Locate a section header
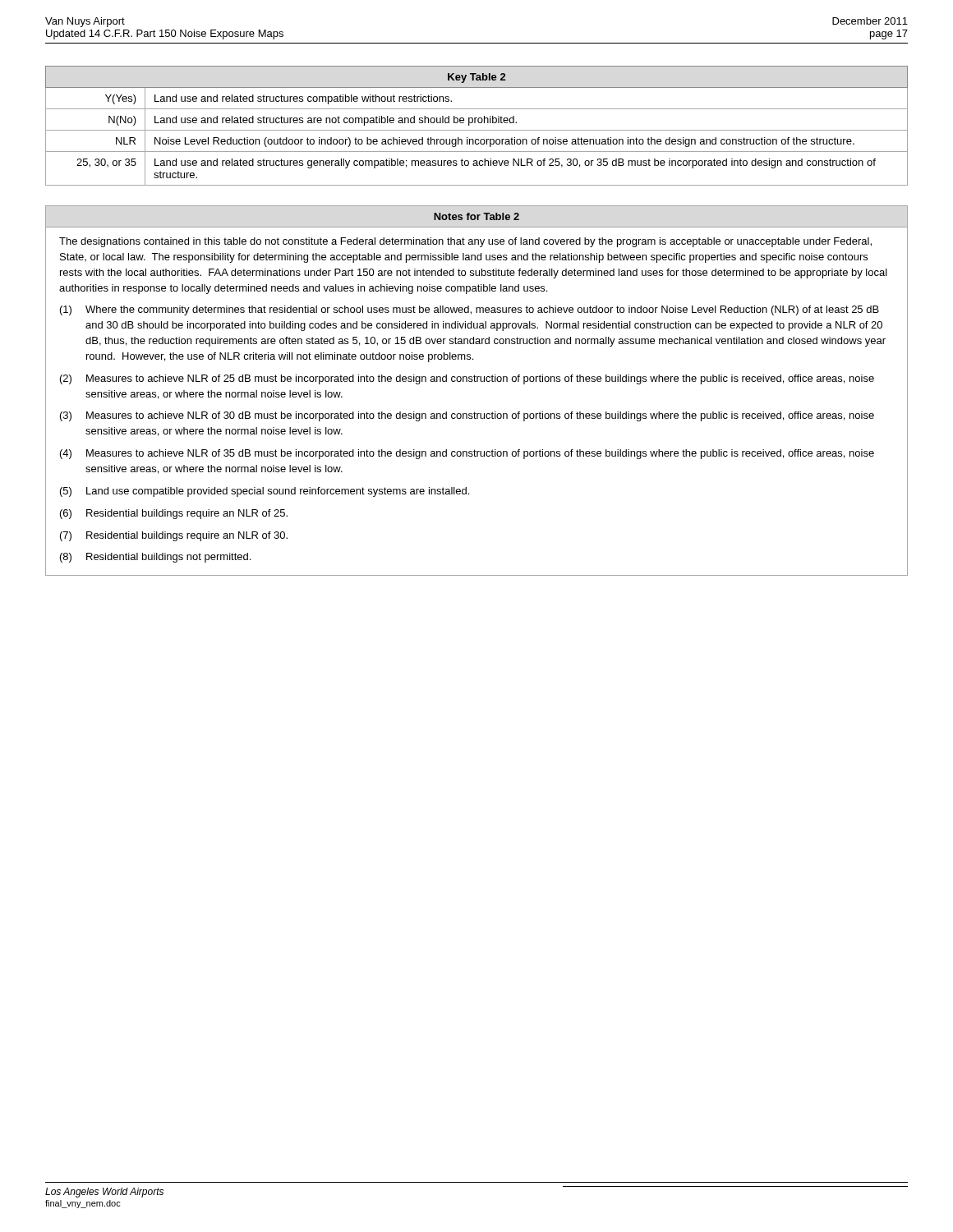 [476, 216]
